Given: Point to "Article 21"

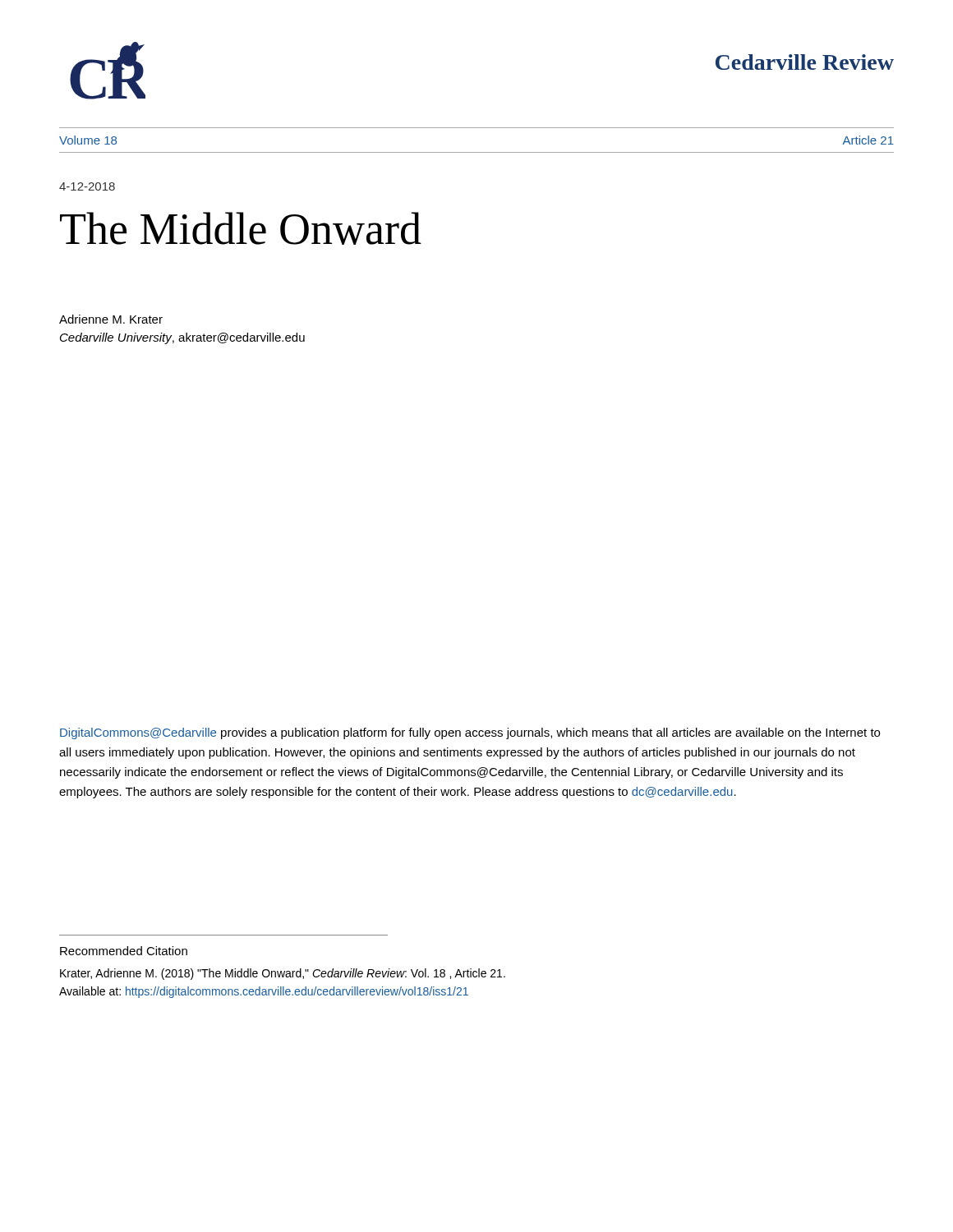Looking at the screenshot, I should [868, 140].
